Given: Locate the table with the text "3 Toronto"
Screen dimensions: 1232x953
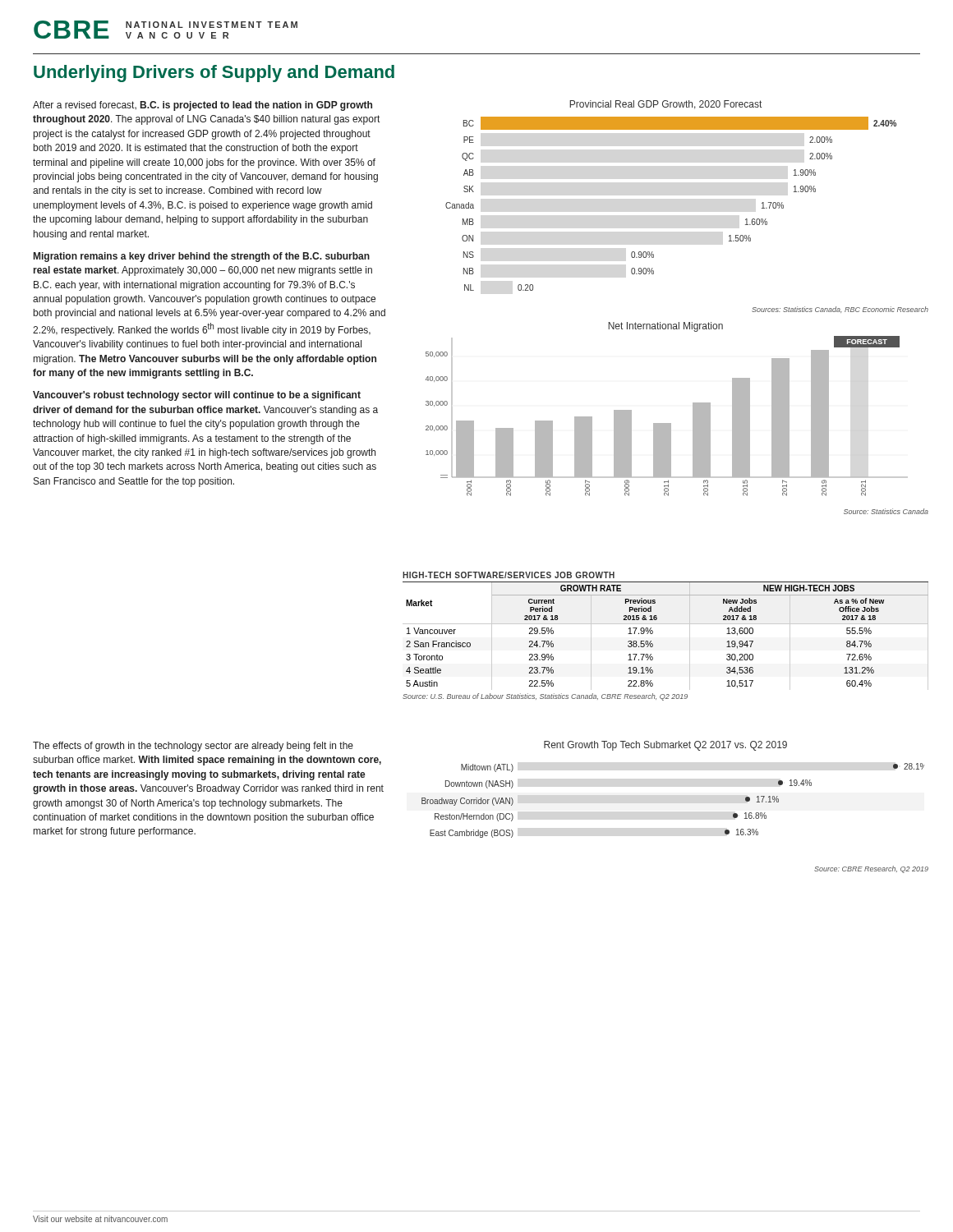Looking at the screenshot, I should (665, 636).
